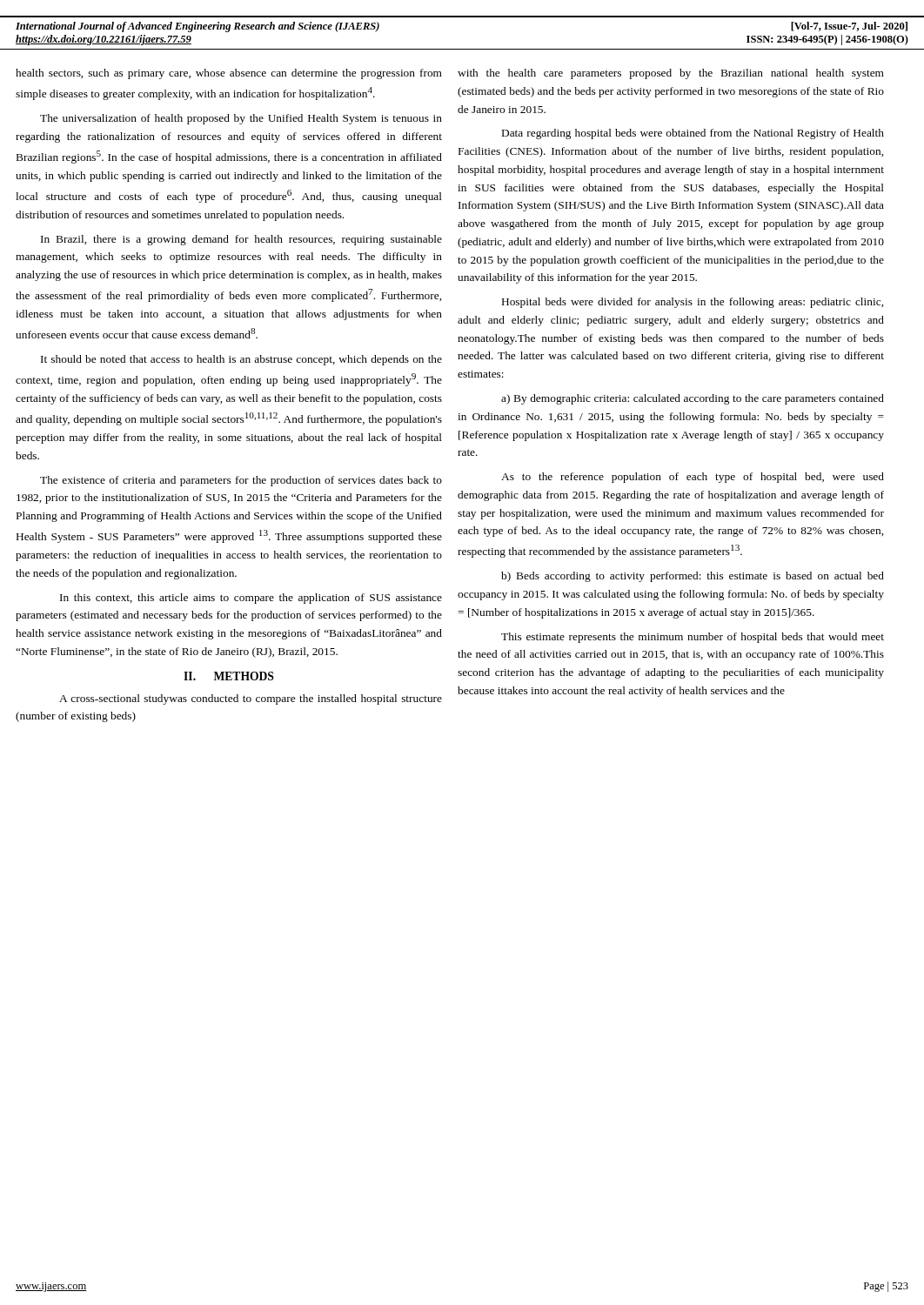Locate the text block containing "This estimate represents the minimum number of hospital"
Screen dimensions: 1305x924
point(671,664)
